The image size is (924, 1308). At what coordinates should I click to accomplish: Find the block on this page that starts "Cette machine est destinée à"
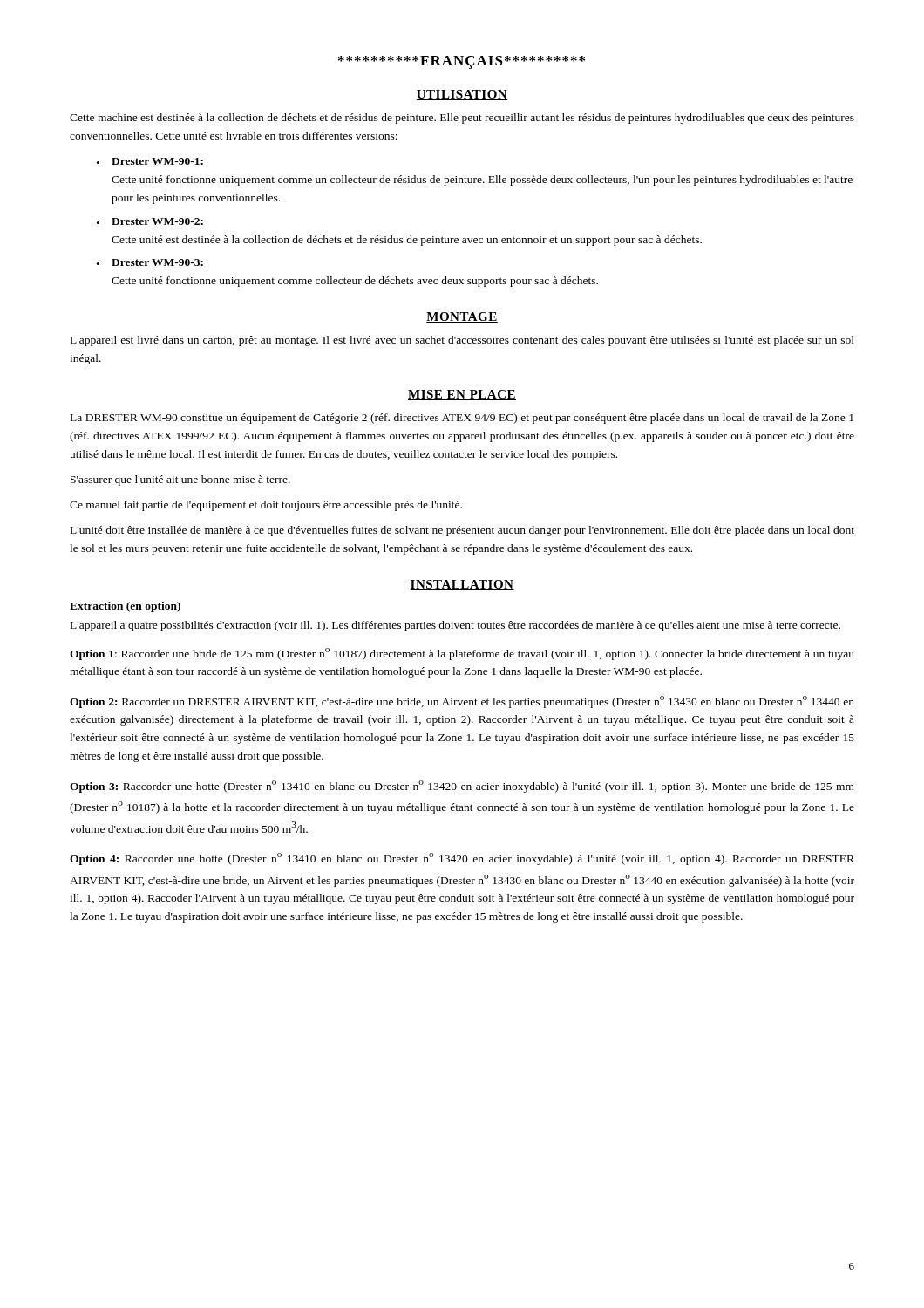point(462,126)
